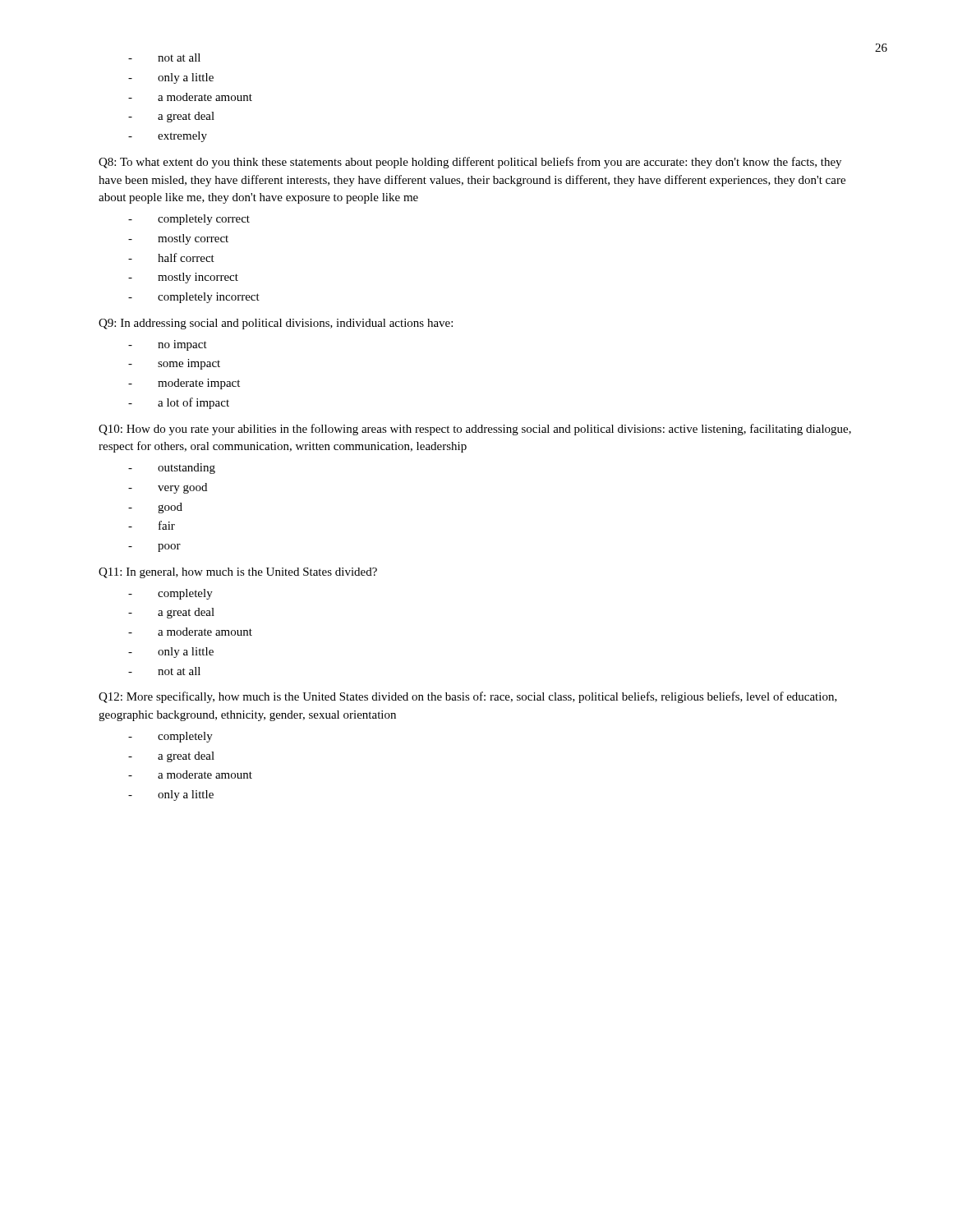The width and height of the screenshot is (953, 1232).
Task: Click where it says "- half correct"
Action: tap(171, 257)
